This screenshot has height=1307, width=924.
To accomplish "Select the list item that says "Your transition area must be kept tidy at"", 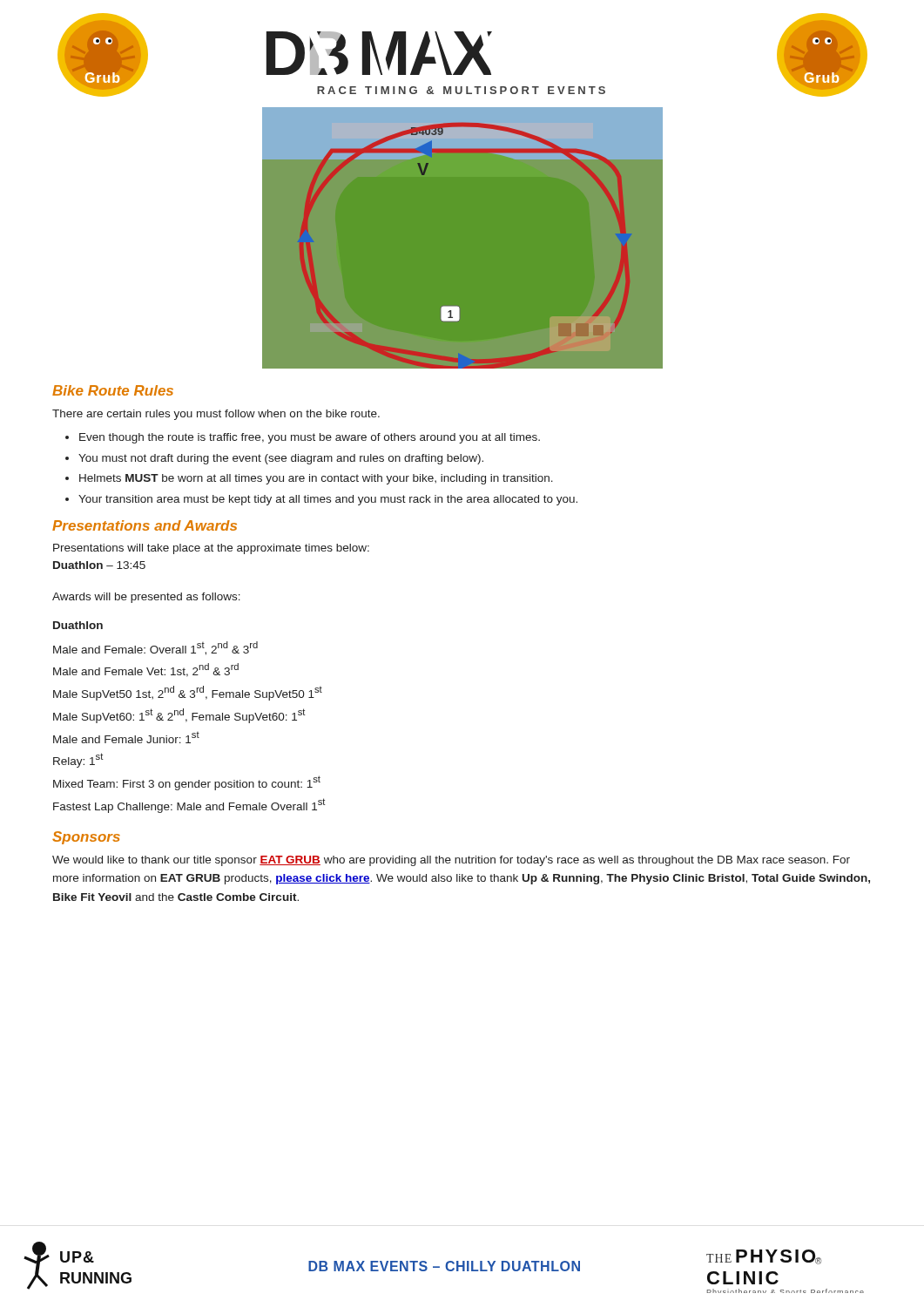I will point(328,499).
